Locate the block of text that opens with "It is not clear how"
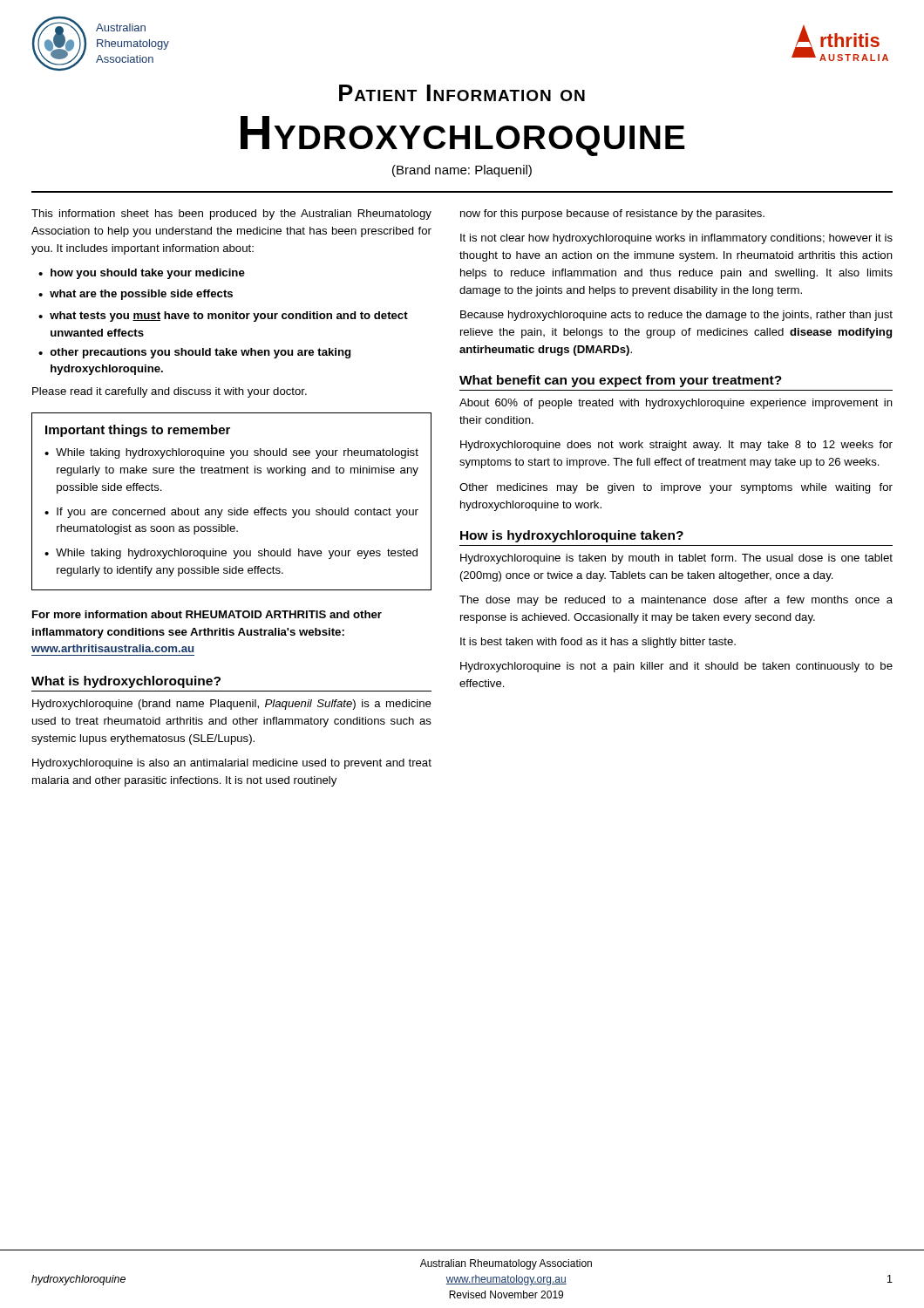 [676, 264]
